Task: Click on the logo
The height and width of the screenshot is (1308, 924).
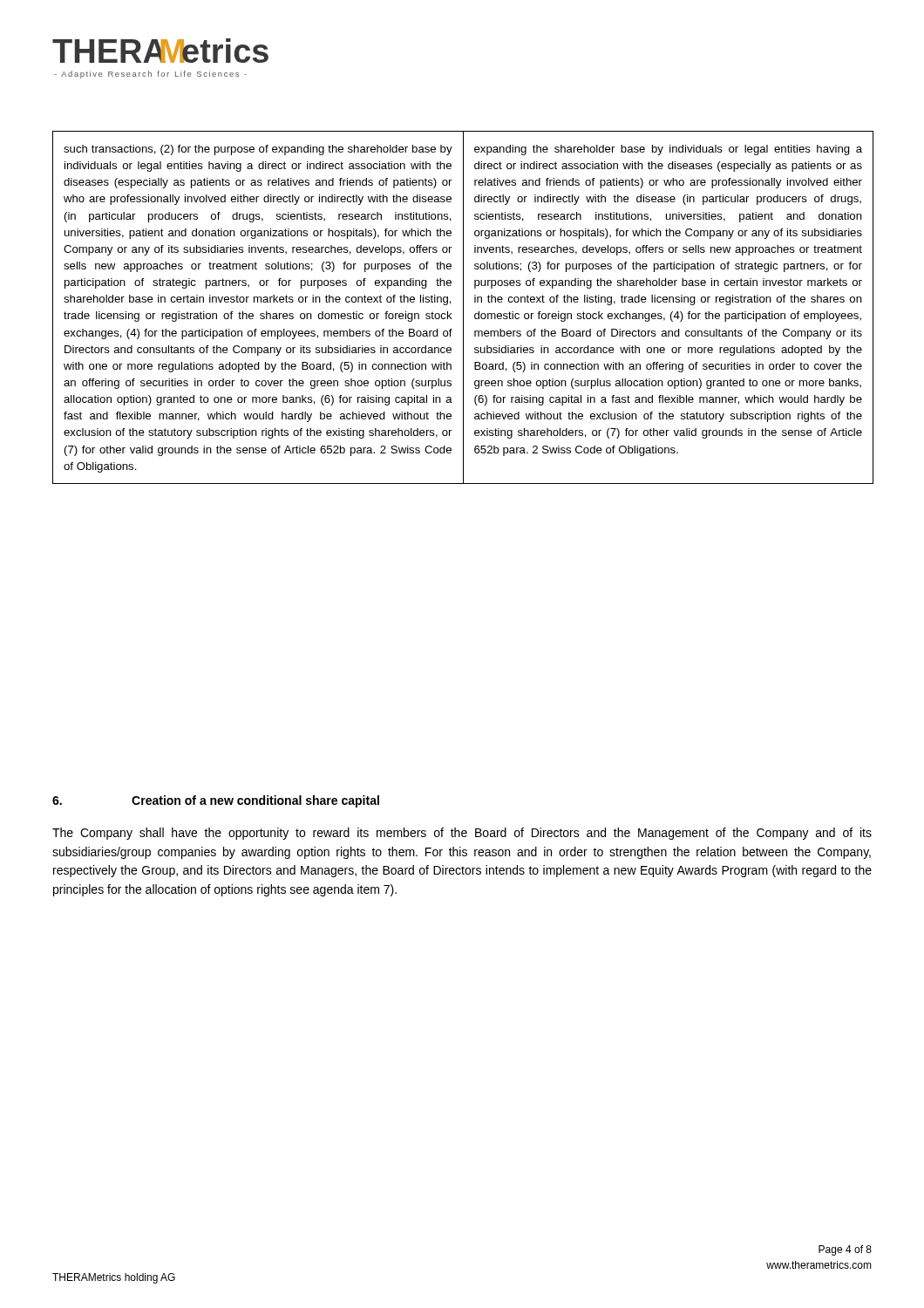Action: click(166, 54)
